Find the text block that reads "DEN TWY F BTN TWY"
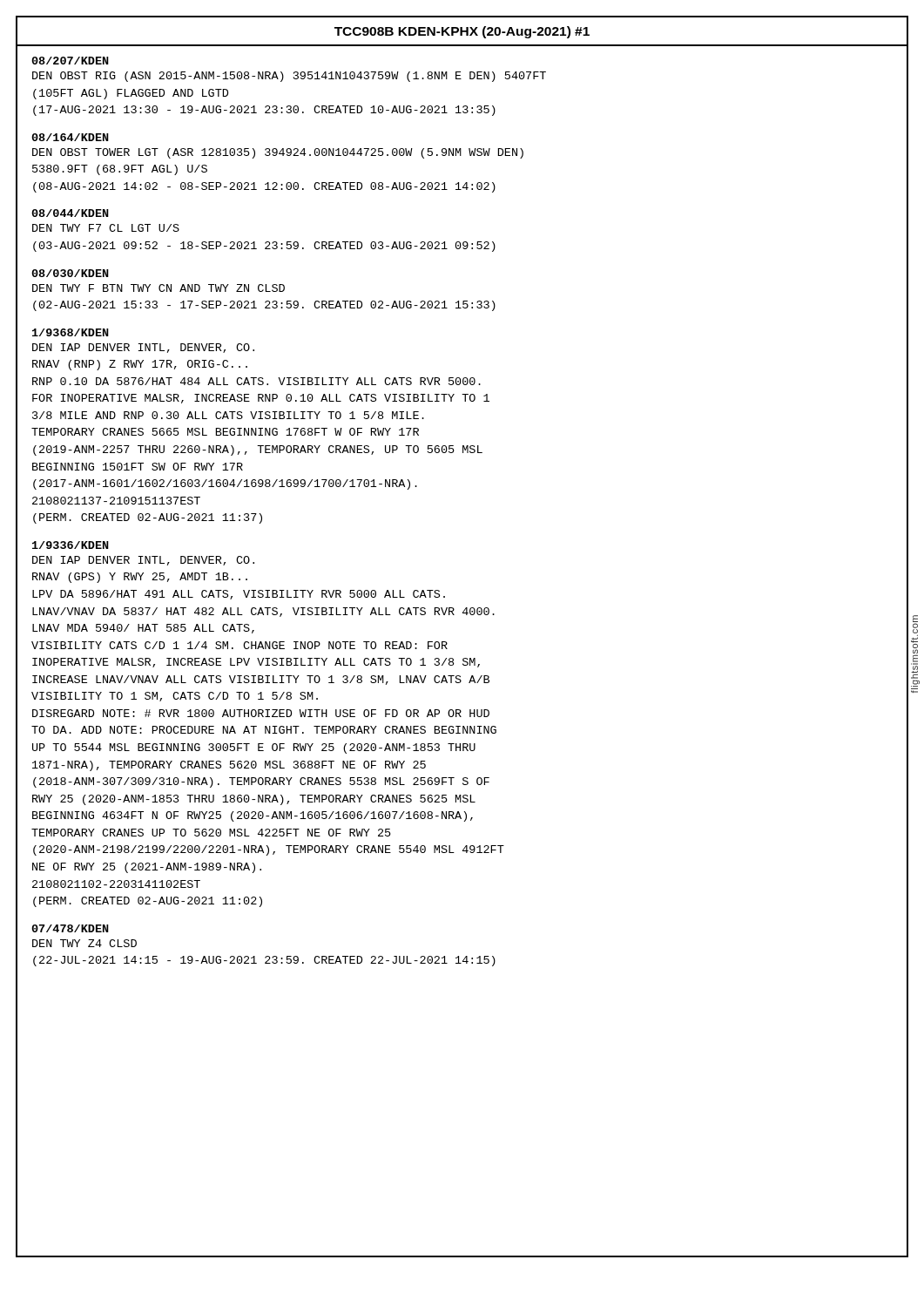Screen dimensions: 1307x924 click(x=264, y=297)
